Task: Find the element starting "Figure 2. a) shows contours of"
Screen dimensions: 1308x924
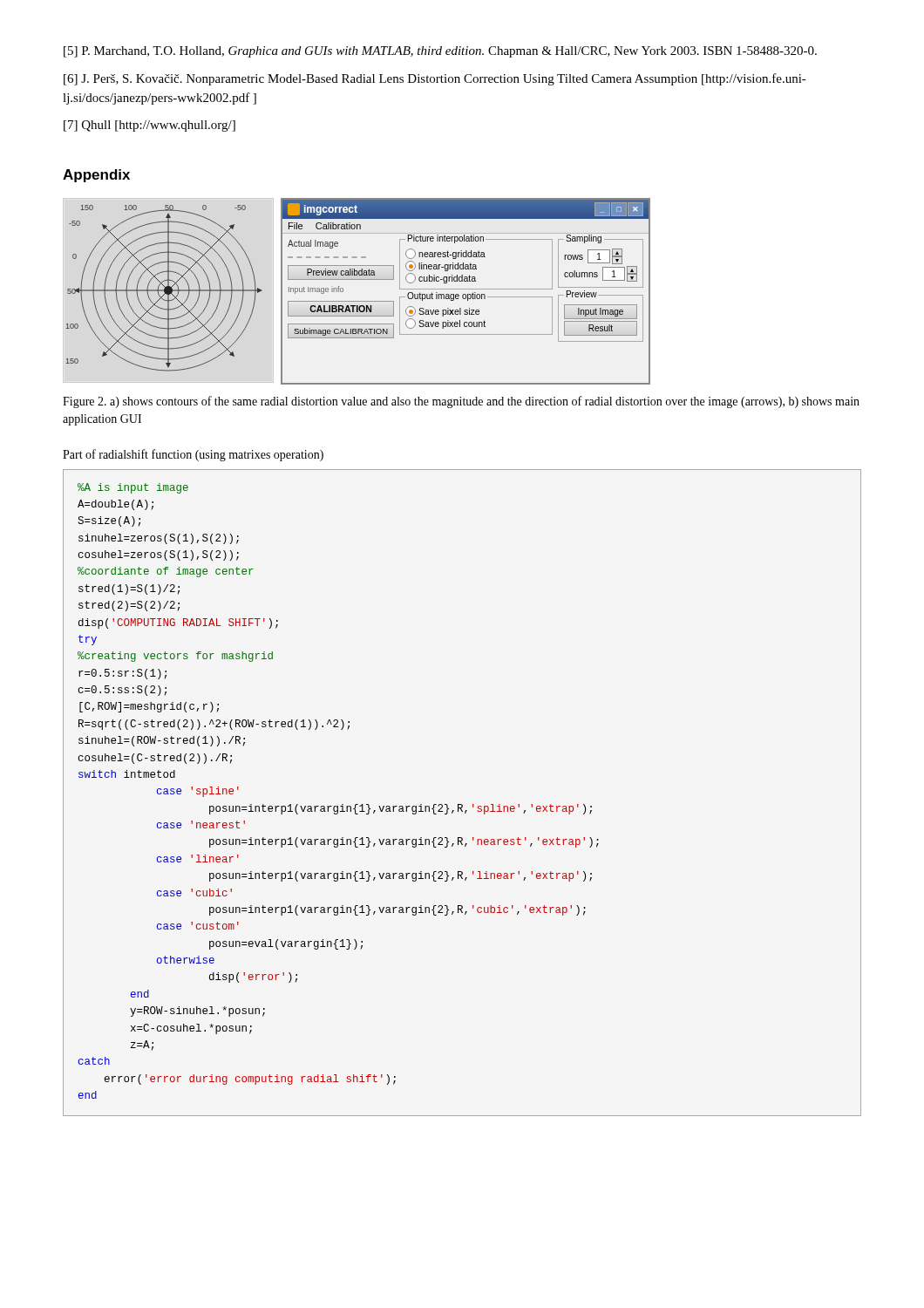Action: (x=461, y=410)
